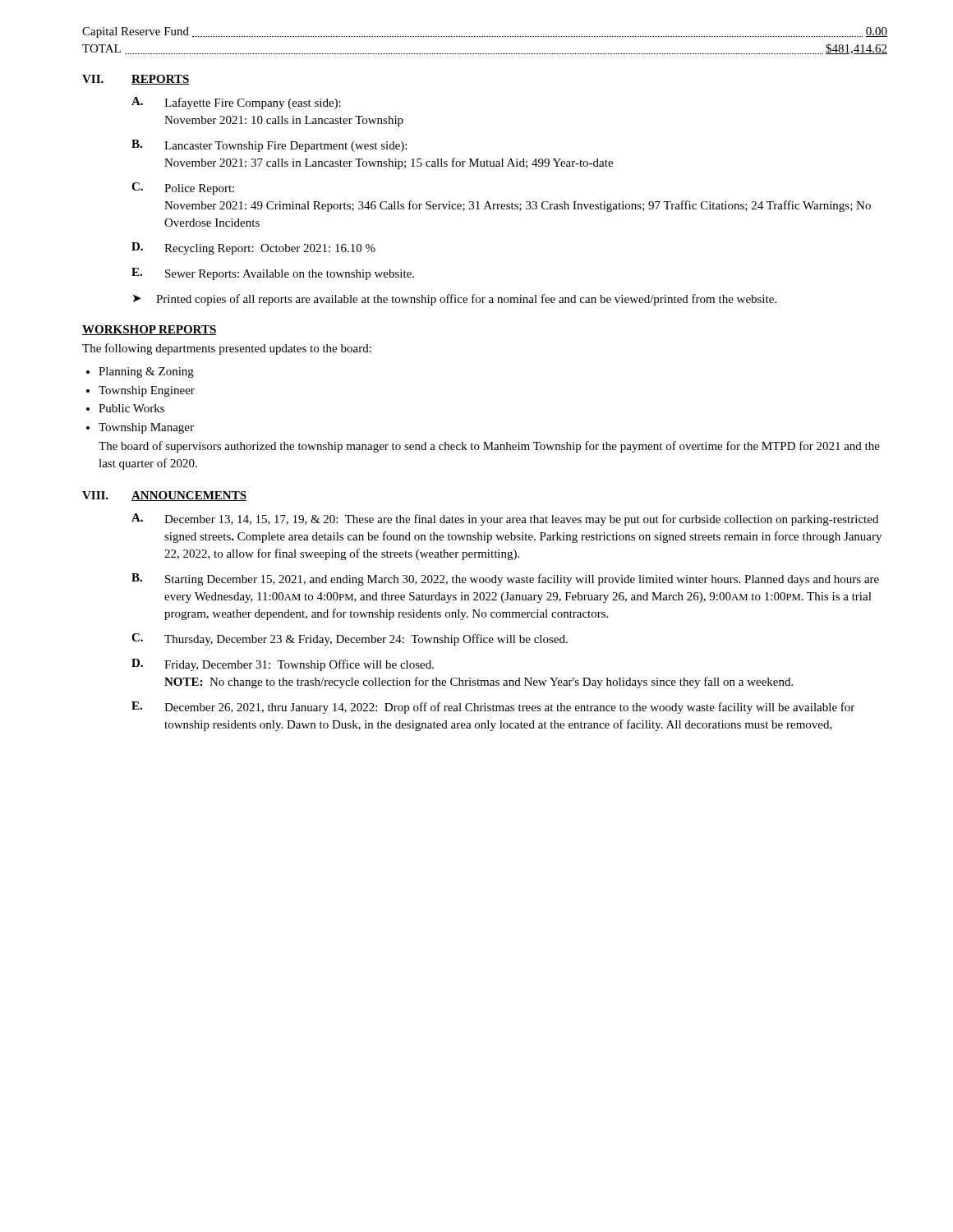This screenshot has height=1232, width=953.
Task: Click on the list item containing "A. Lafayette Fire Company (east side): November 2021:"
Action: 236,103
